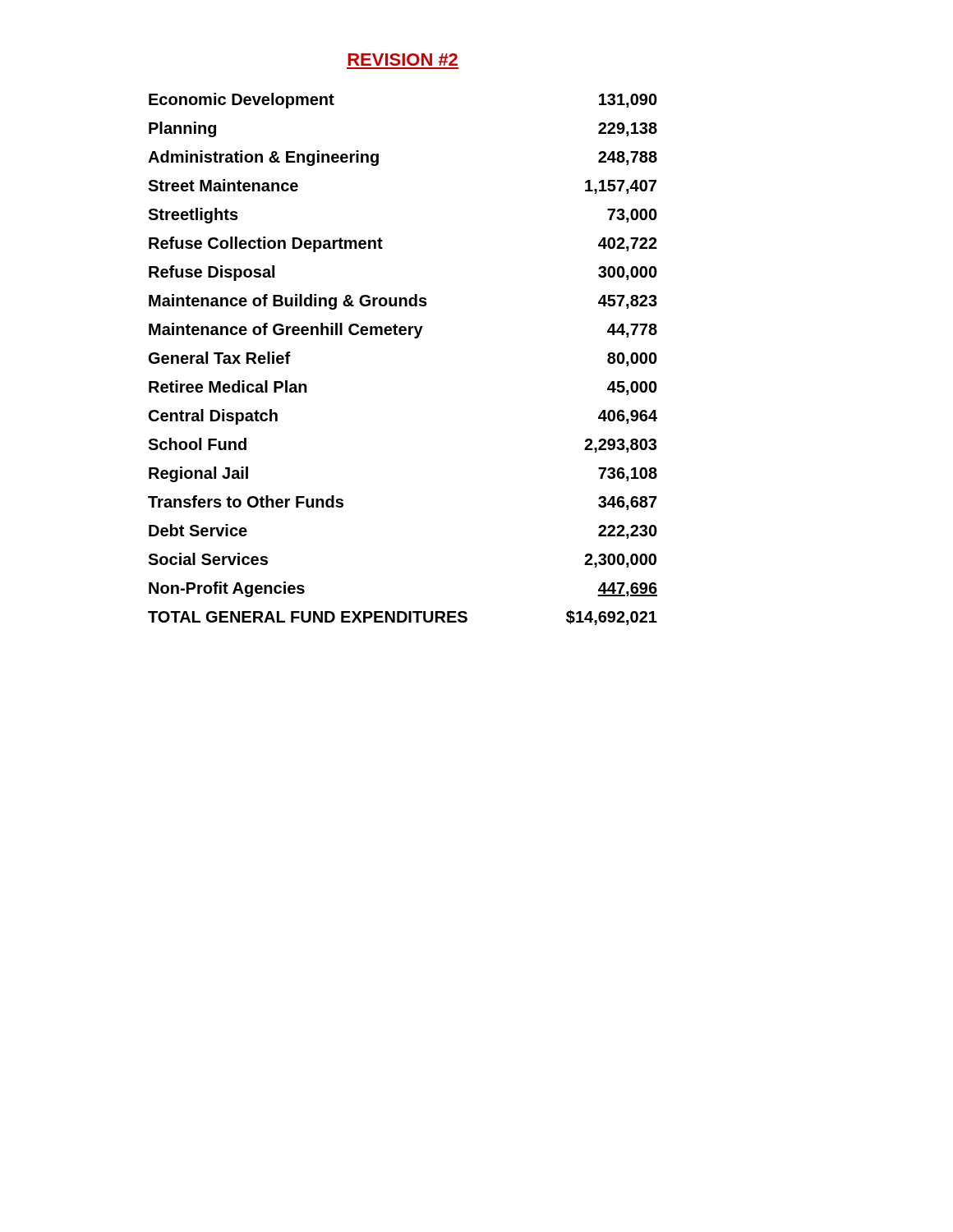
Task: Click on the title that says "REVISION #2"
Action: [403, 60]
